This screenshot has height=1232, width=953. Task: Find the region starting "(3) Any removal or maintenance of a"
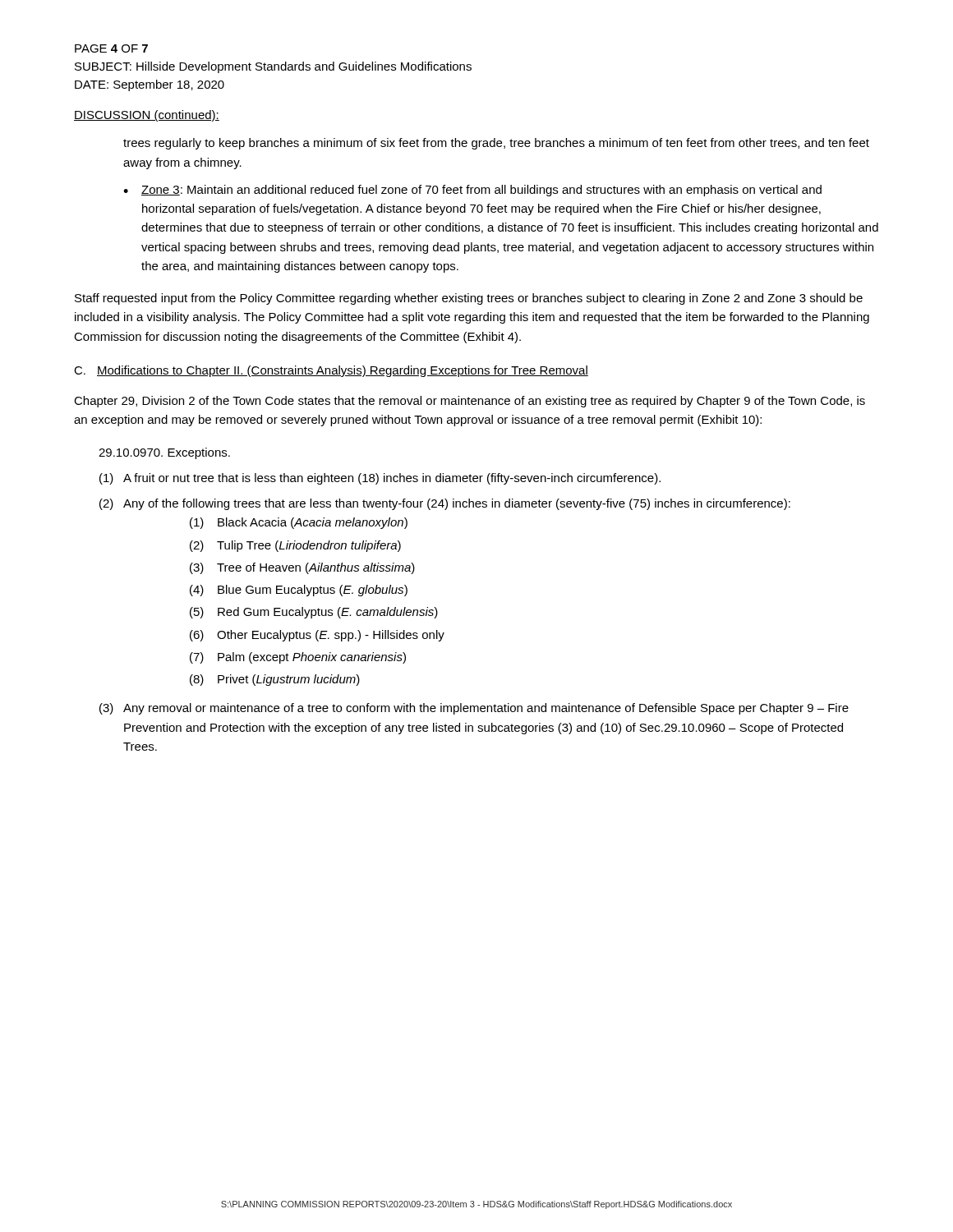[x=489, y=727]
